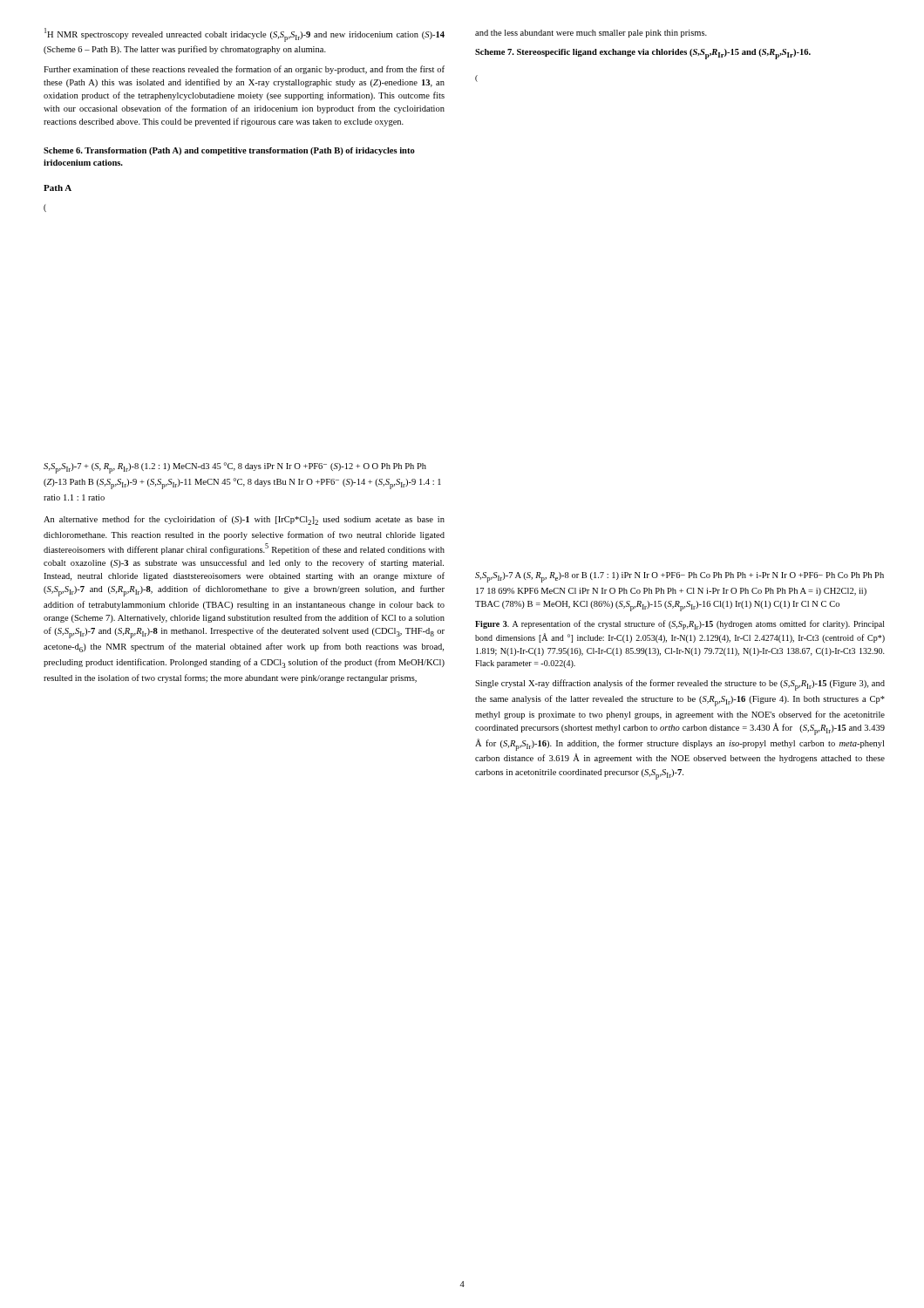Image resolution: width=924 pixels, height=1308 pixels.
Task: Locate the block of text that opens with "An alternative method for the"
Action: (x=244, y=599)
